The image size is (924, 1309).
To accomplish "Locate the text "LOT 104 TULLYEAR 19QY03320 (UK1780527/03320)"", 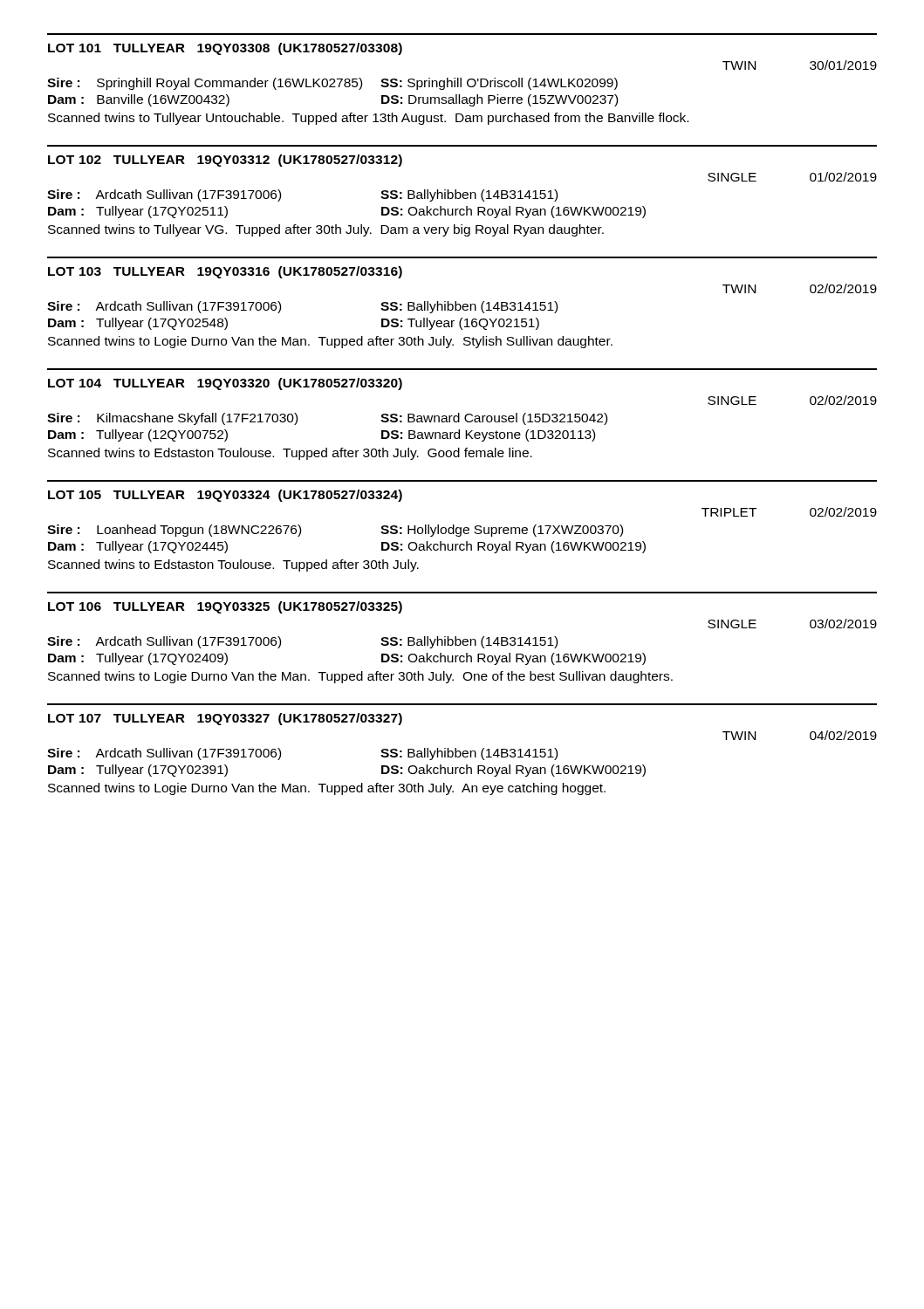I will click(x=225, y=383).
